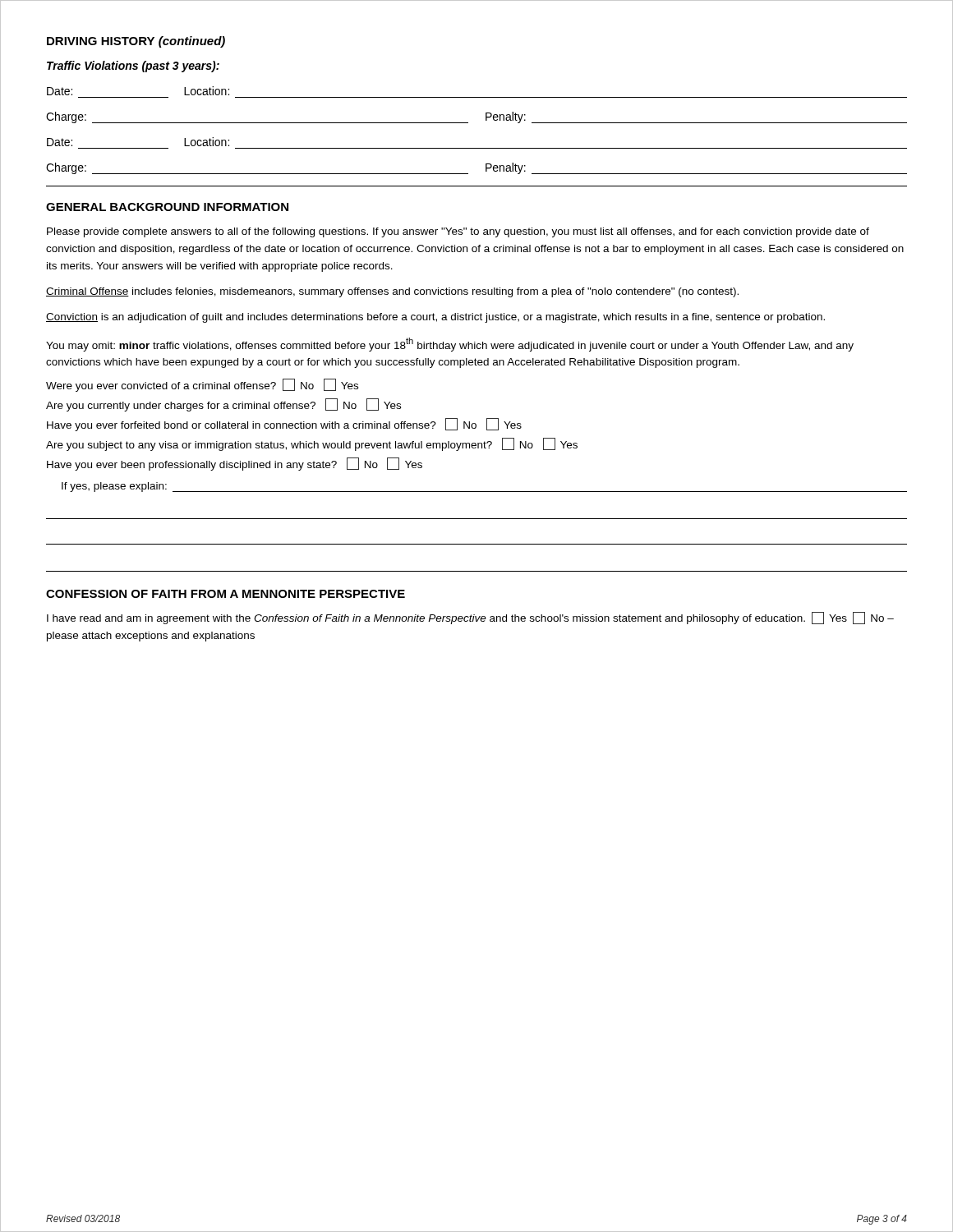The width and height of the screenshot is (953, 1232).
Task: Locate the block starting "CONFESSION OF FAITH"
Action: [226, 593]
